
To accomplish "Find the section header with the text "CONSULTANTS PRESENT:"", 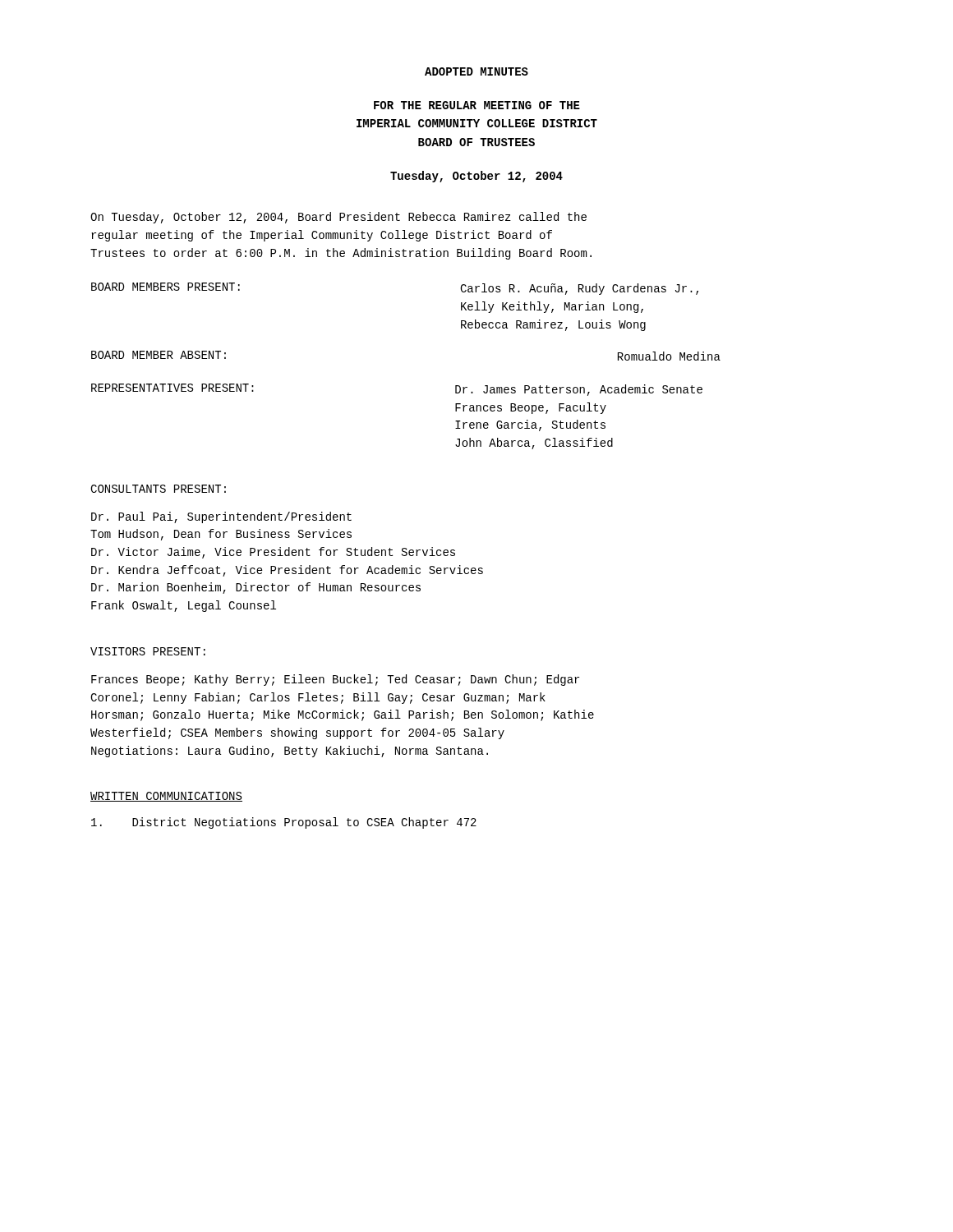I will click(159, 489).
